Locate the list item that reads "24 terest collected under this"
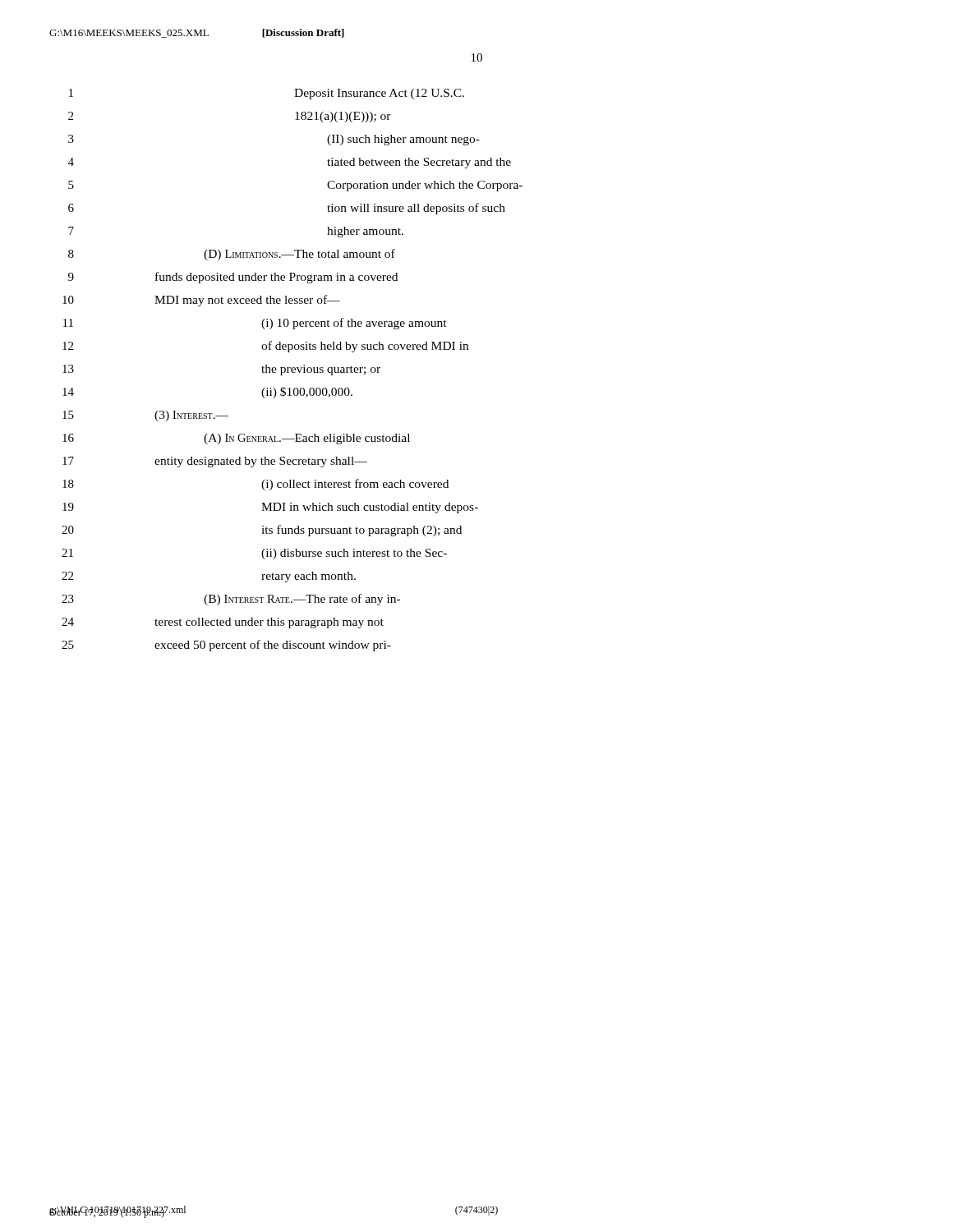 [223, 623]
